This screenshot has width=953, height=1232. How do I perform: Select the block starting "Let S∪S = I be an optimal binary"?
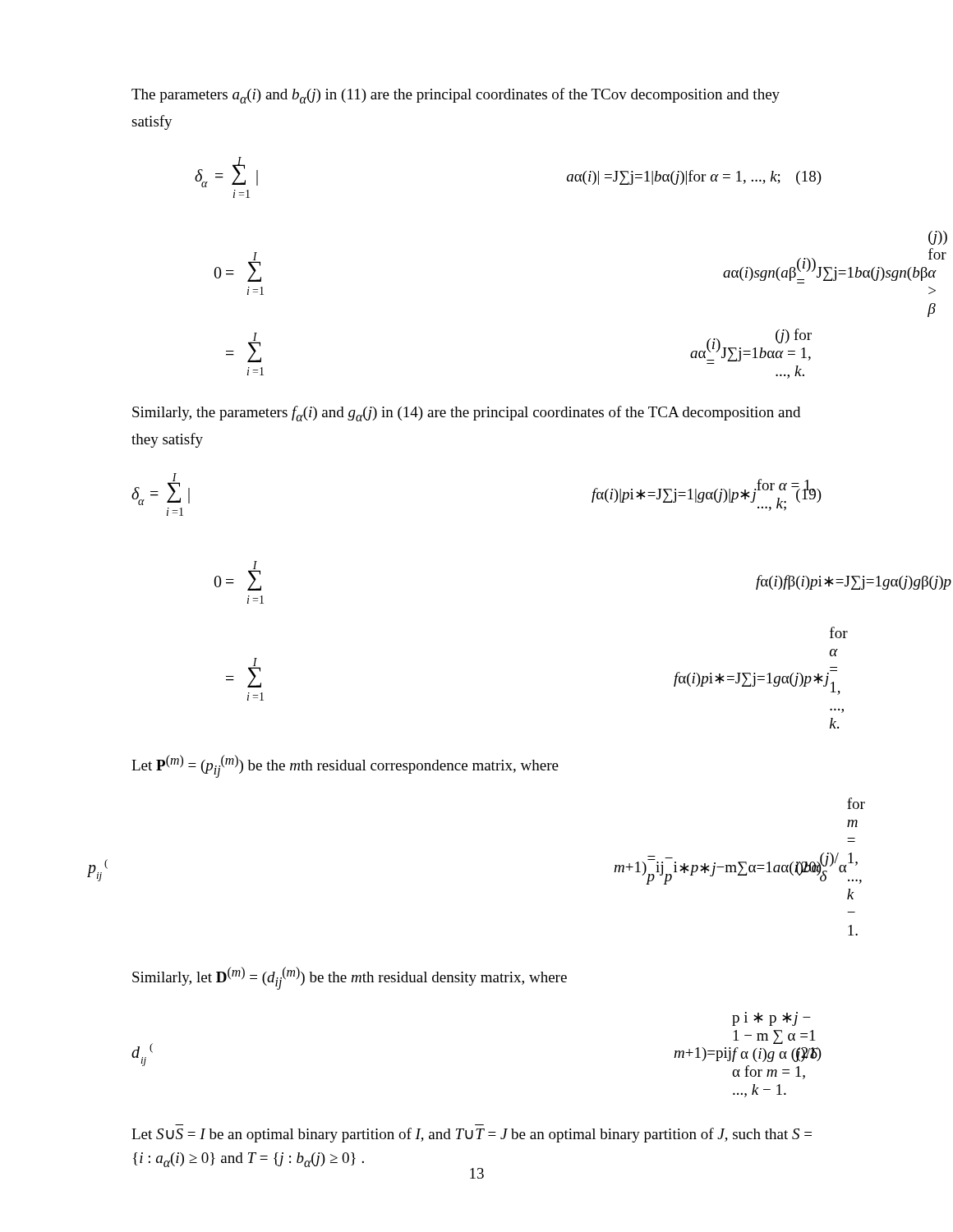click(x=472, y=1147)
